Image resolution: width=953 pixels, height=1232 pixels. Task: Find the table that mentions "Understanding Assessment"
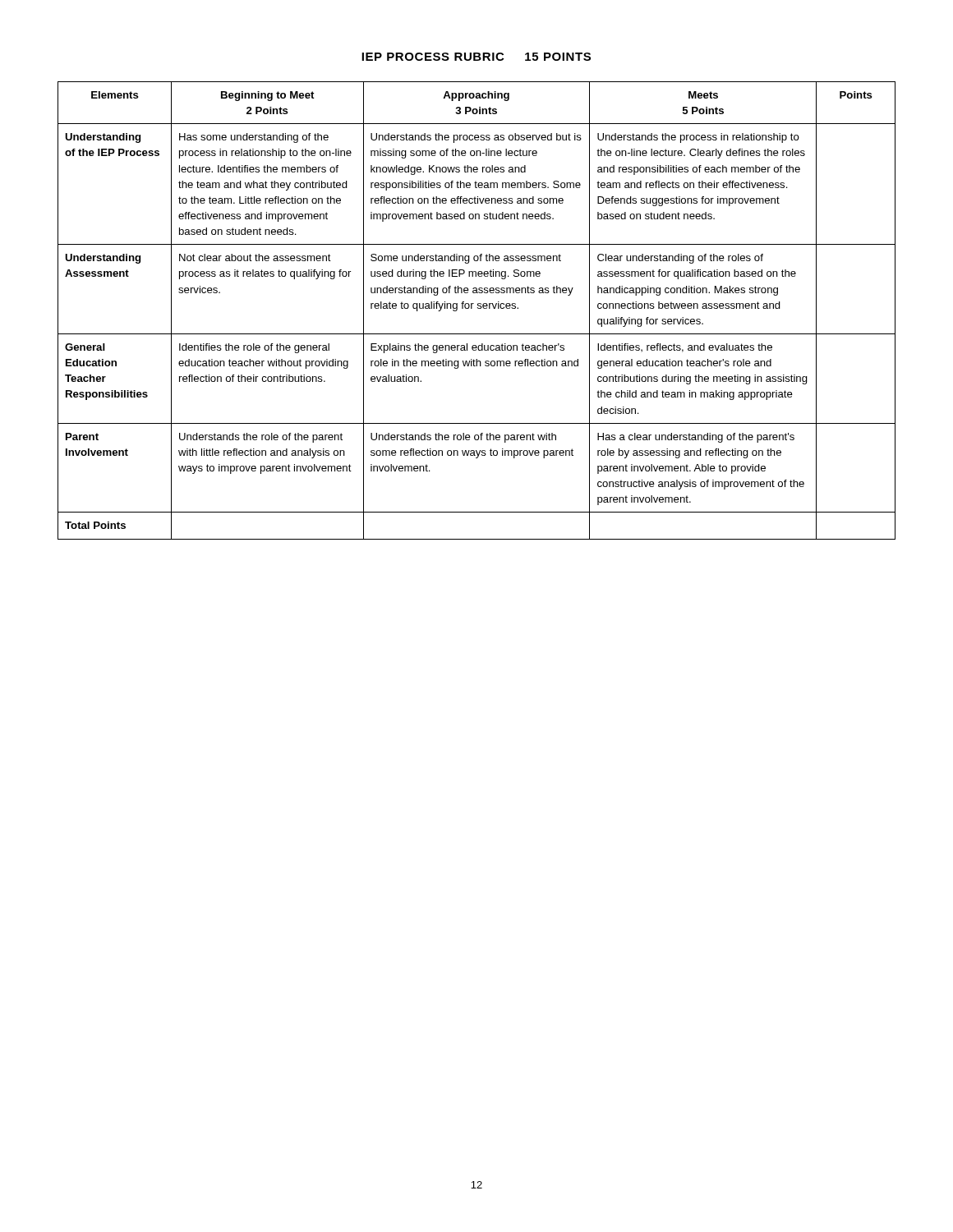click(x=476, y=310)
